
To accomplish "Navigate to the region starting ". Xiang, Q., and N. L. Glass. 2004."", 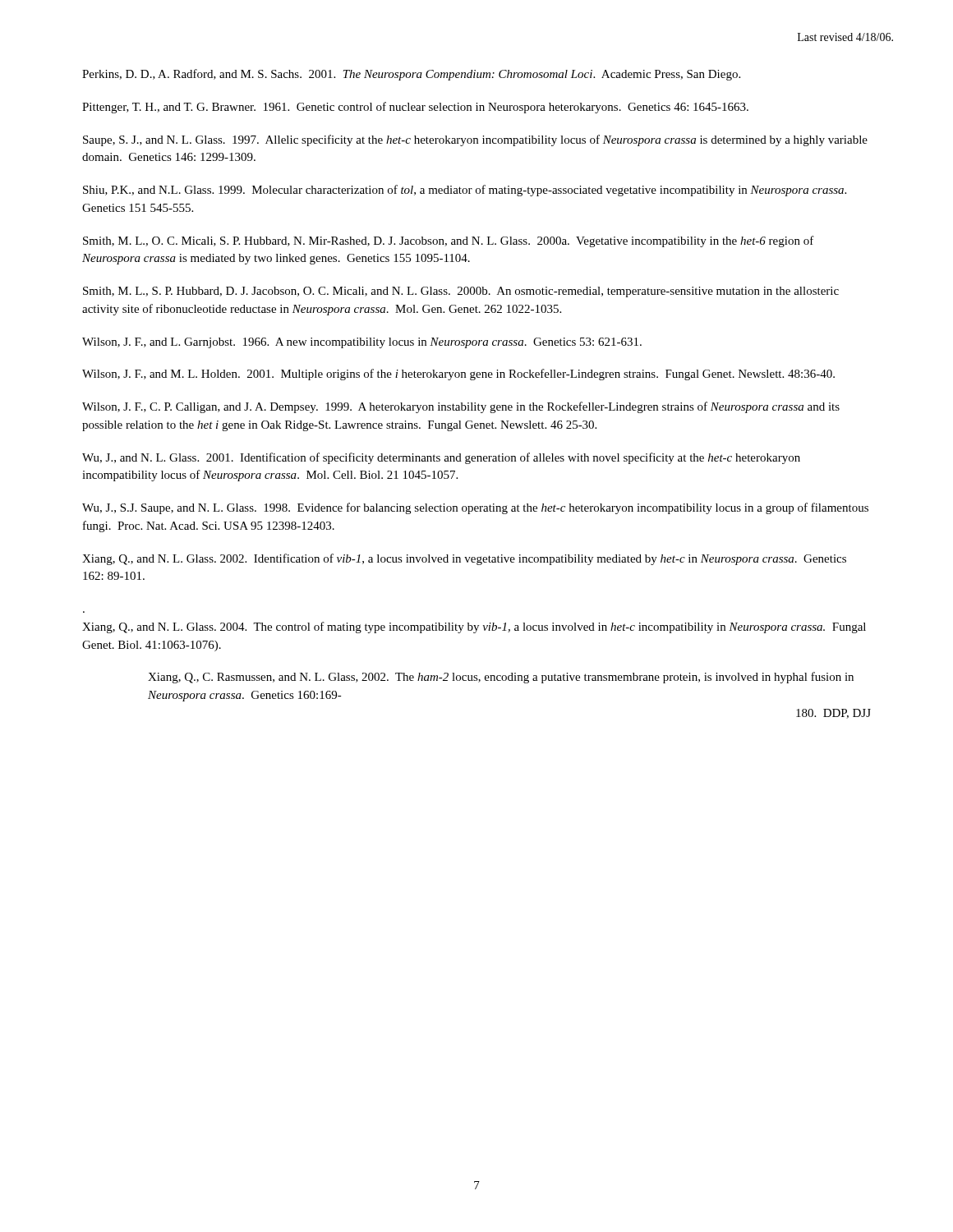I will pyautogui.click(x=474, y=626).
